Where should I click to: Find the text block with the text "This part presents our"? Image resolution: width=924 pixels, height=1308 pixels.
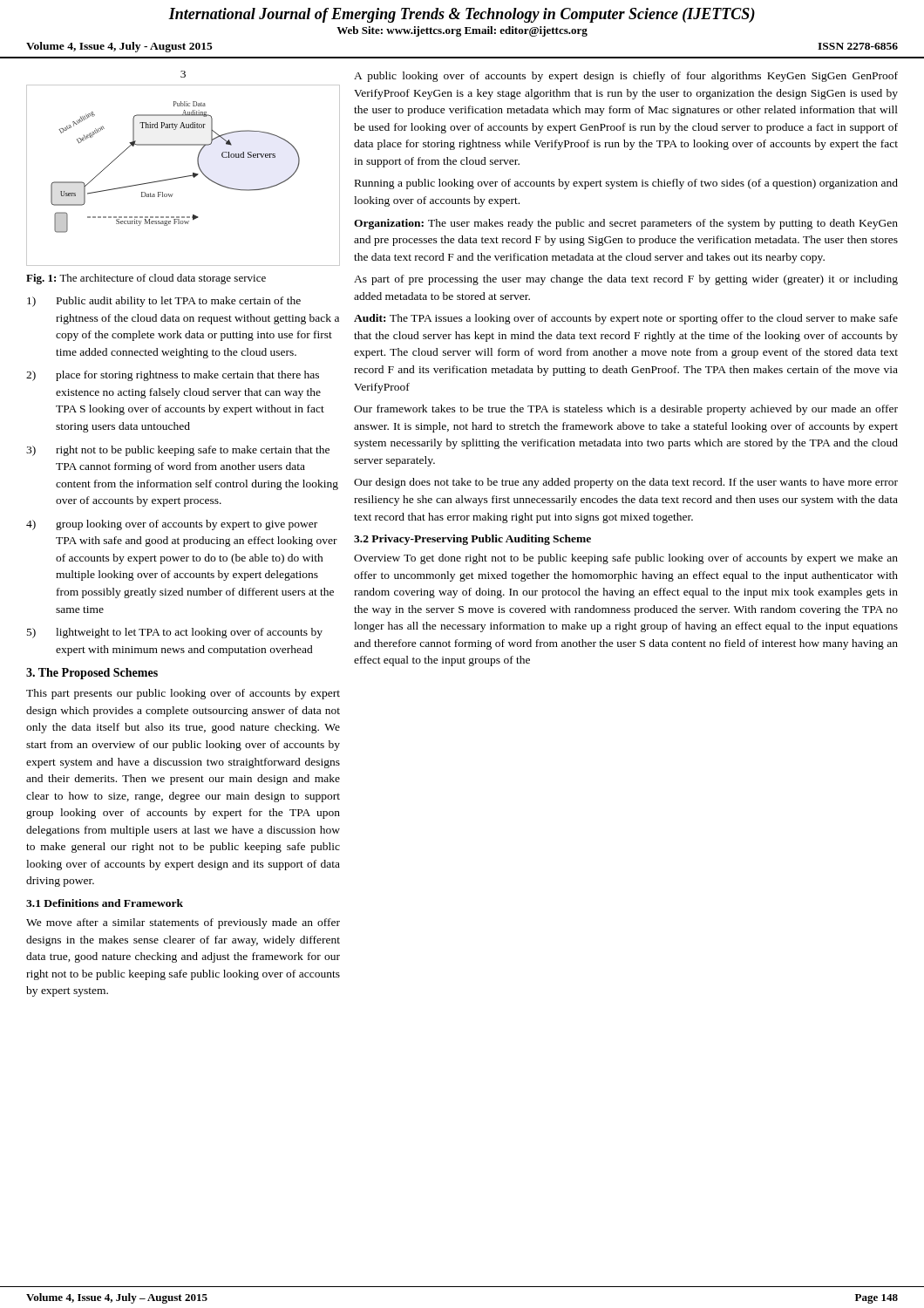(183, 787)
